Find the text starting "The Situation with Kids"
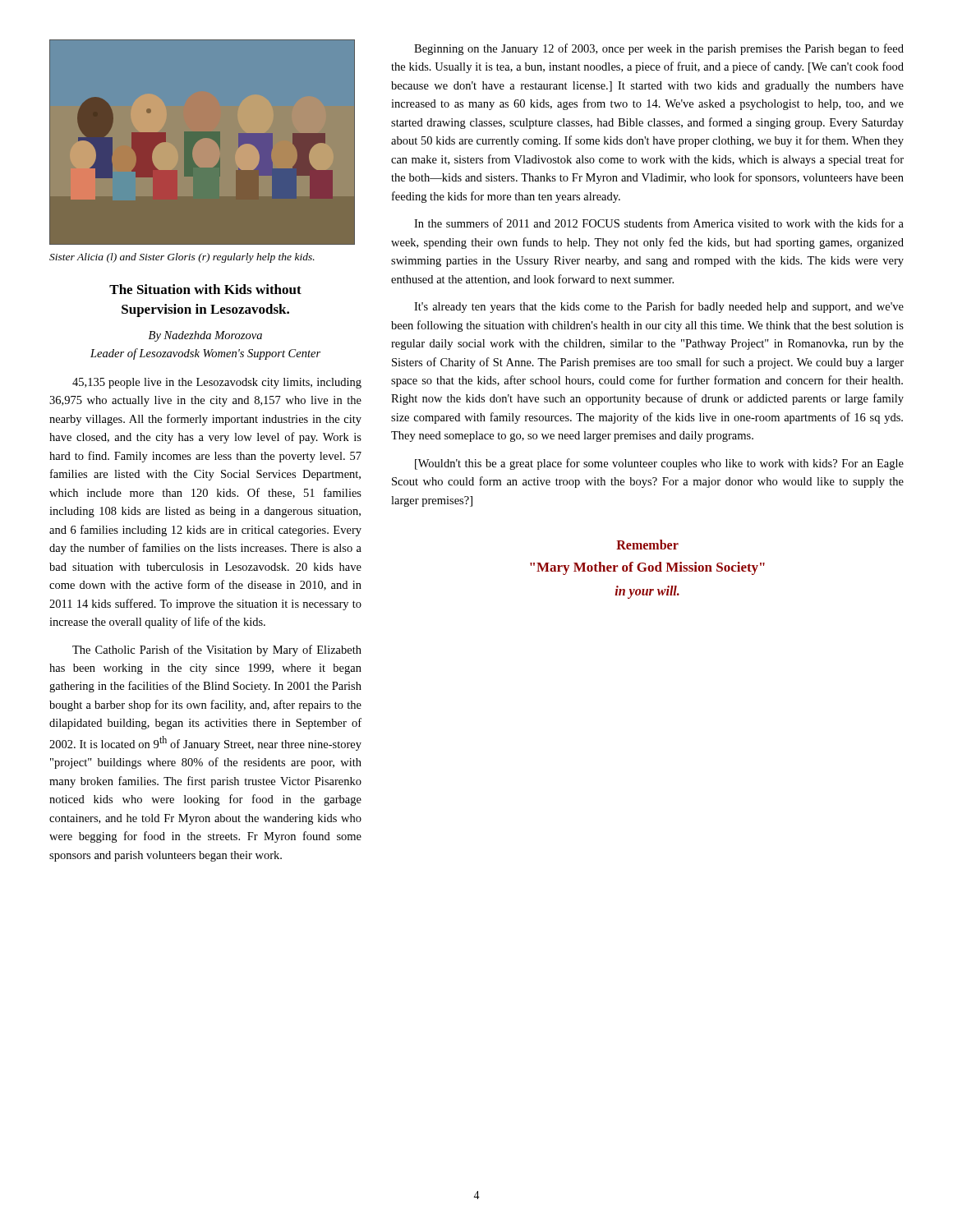Image resolution: width=953 pixels, height=1232 pixels. tap(205, 299)
